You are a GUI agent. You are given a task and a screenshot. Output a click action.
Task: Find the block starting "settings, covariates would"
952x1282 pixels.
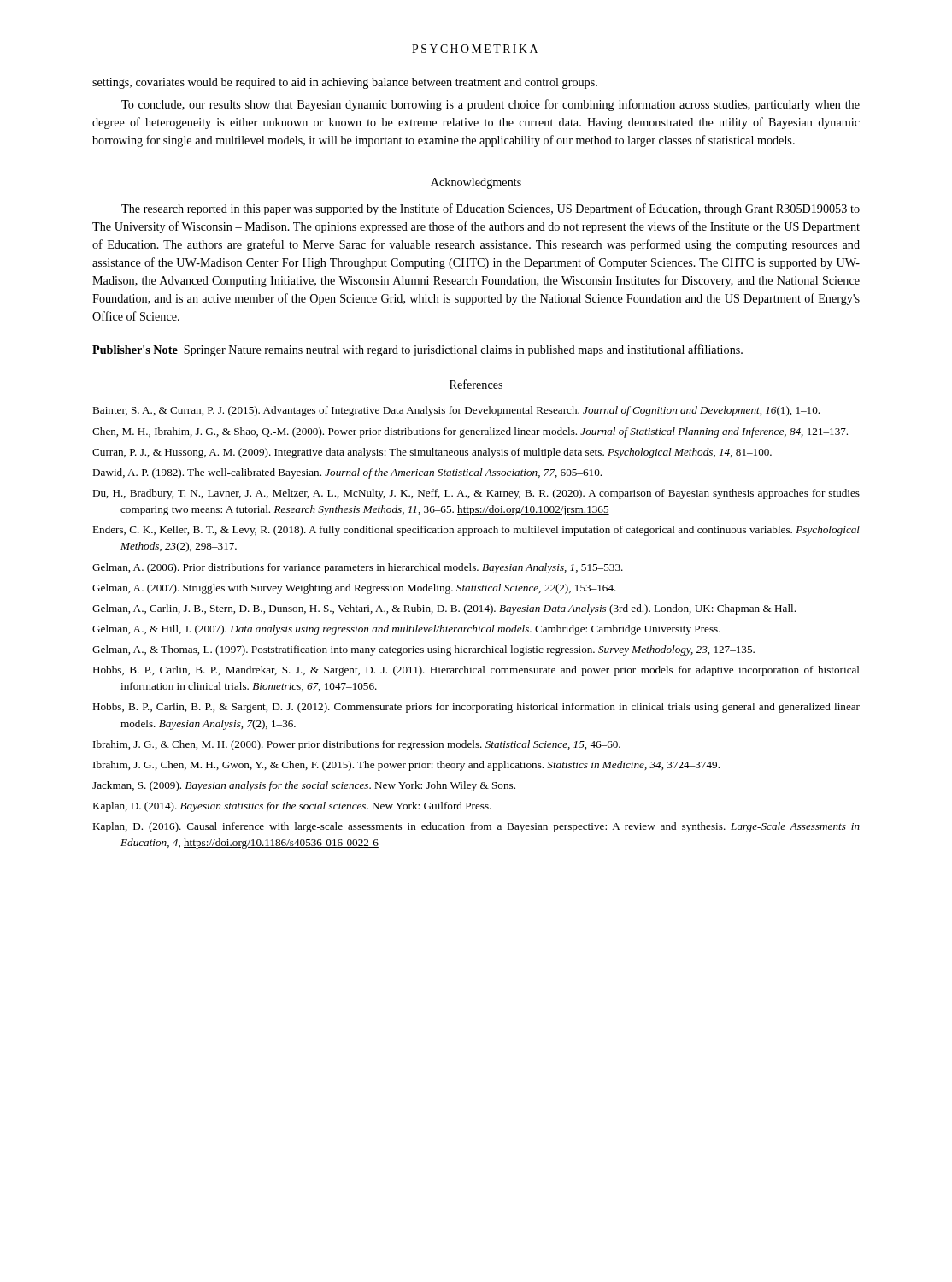pos(476,112)
